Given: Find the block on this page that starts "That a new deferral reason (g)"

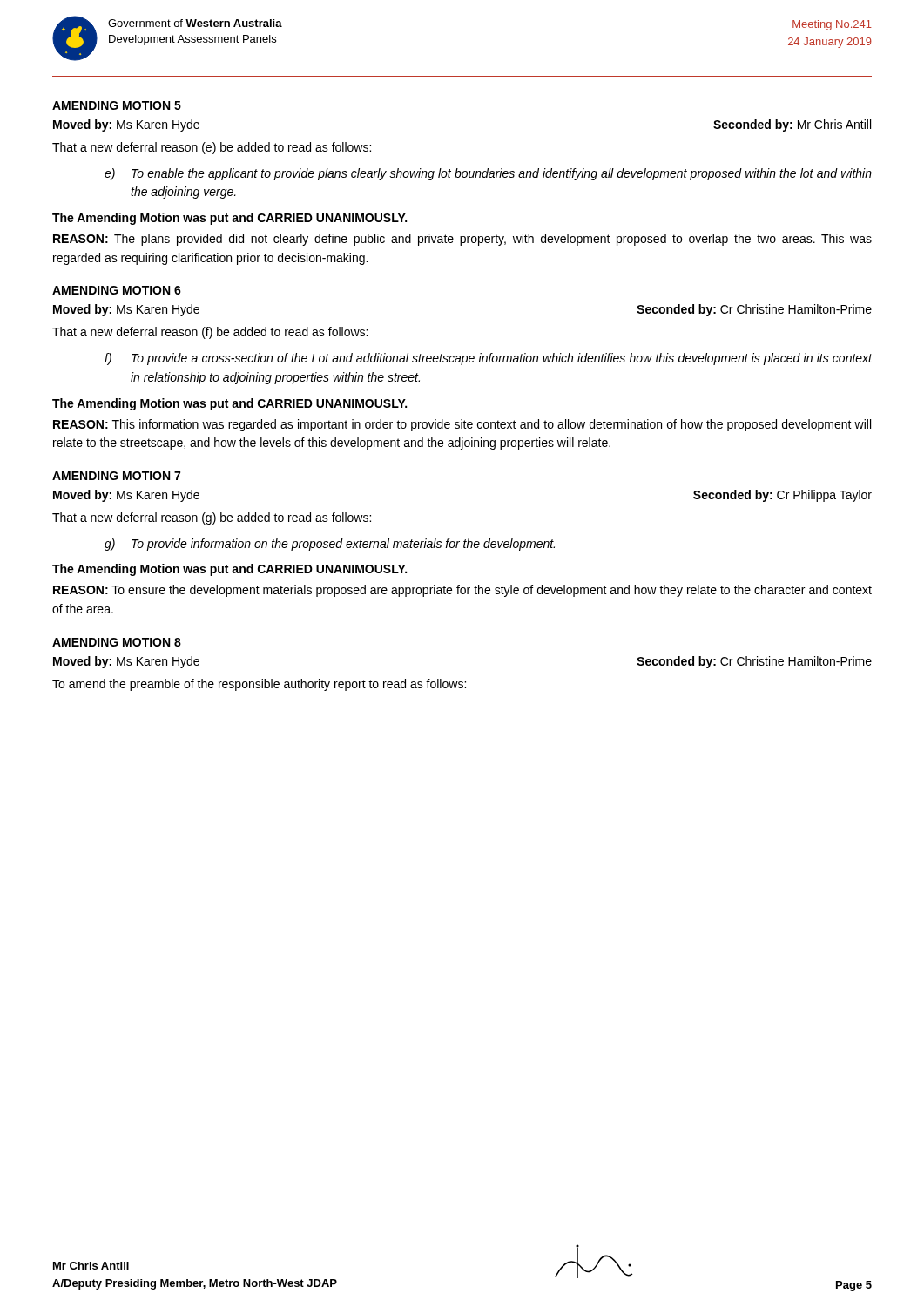Looking at the screenshot, I should pos(212,517).
